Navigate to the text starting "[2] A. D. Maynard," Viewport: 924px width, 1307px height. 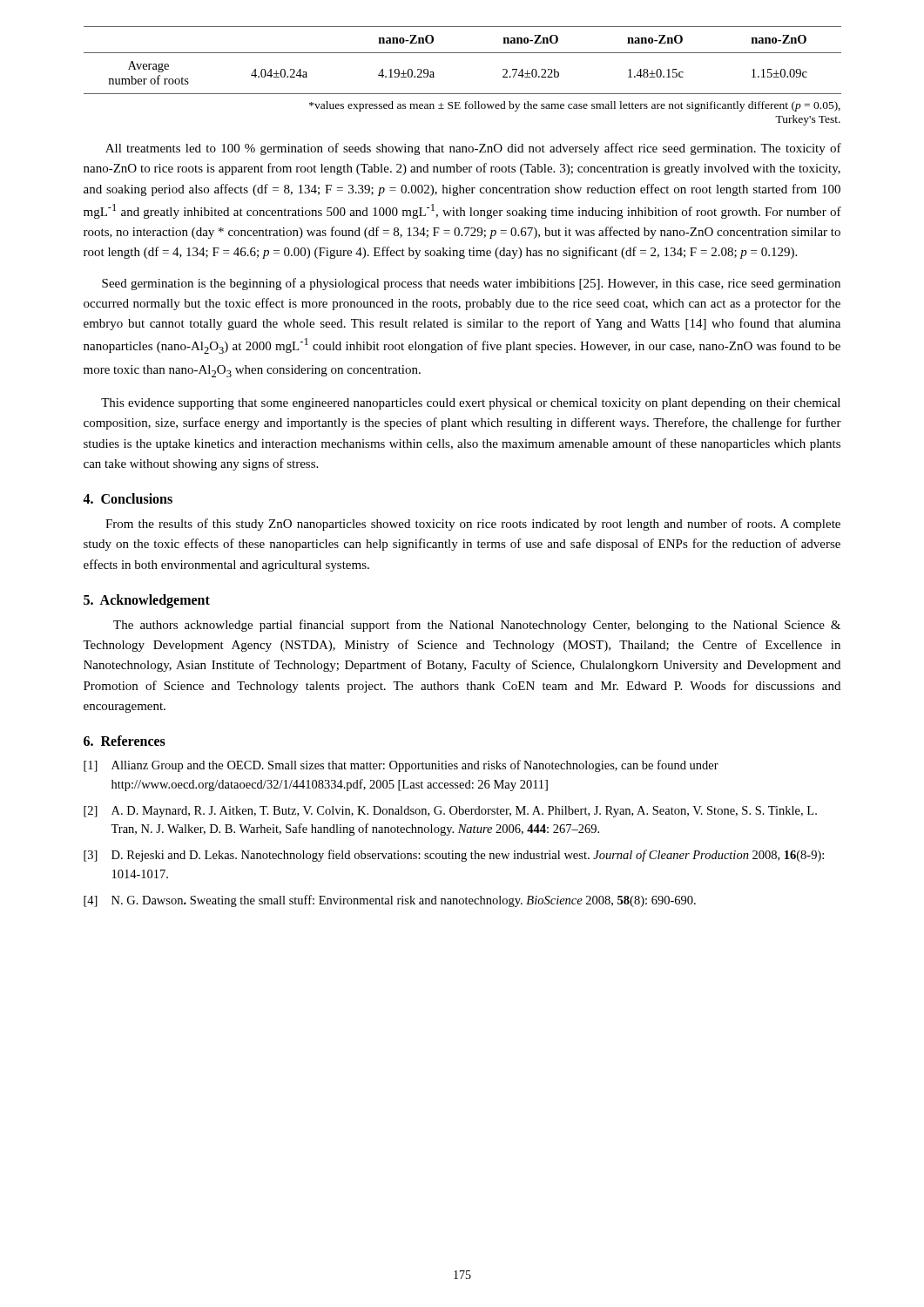[462, 820]
